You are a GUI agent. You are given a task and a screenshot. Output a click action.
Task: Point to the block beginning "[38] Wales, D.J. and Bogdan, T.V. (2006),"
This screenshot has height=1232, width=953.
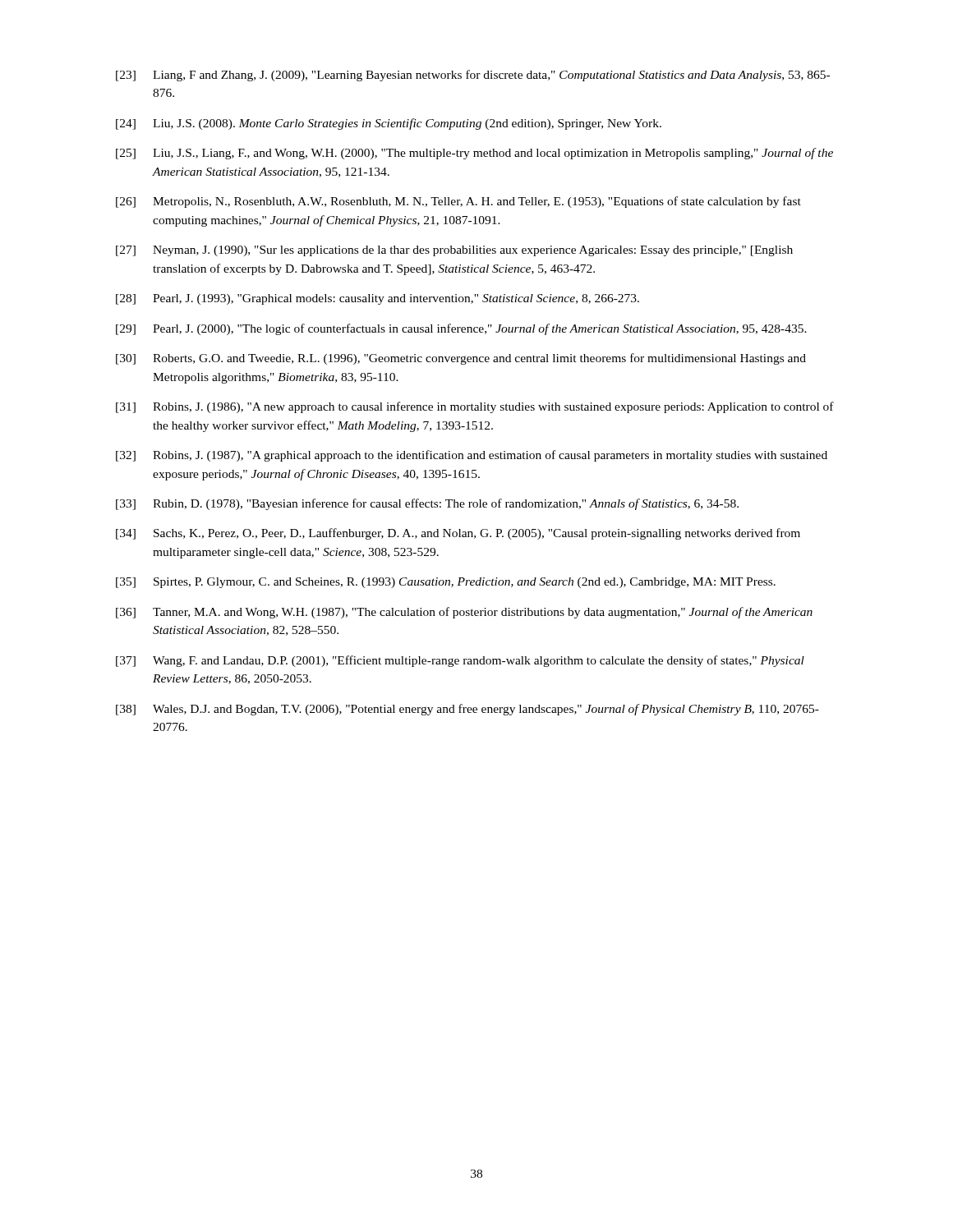(476, 718)
